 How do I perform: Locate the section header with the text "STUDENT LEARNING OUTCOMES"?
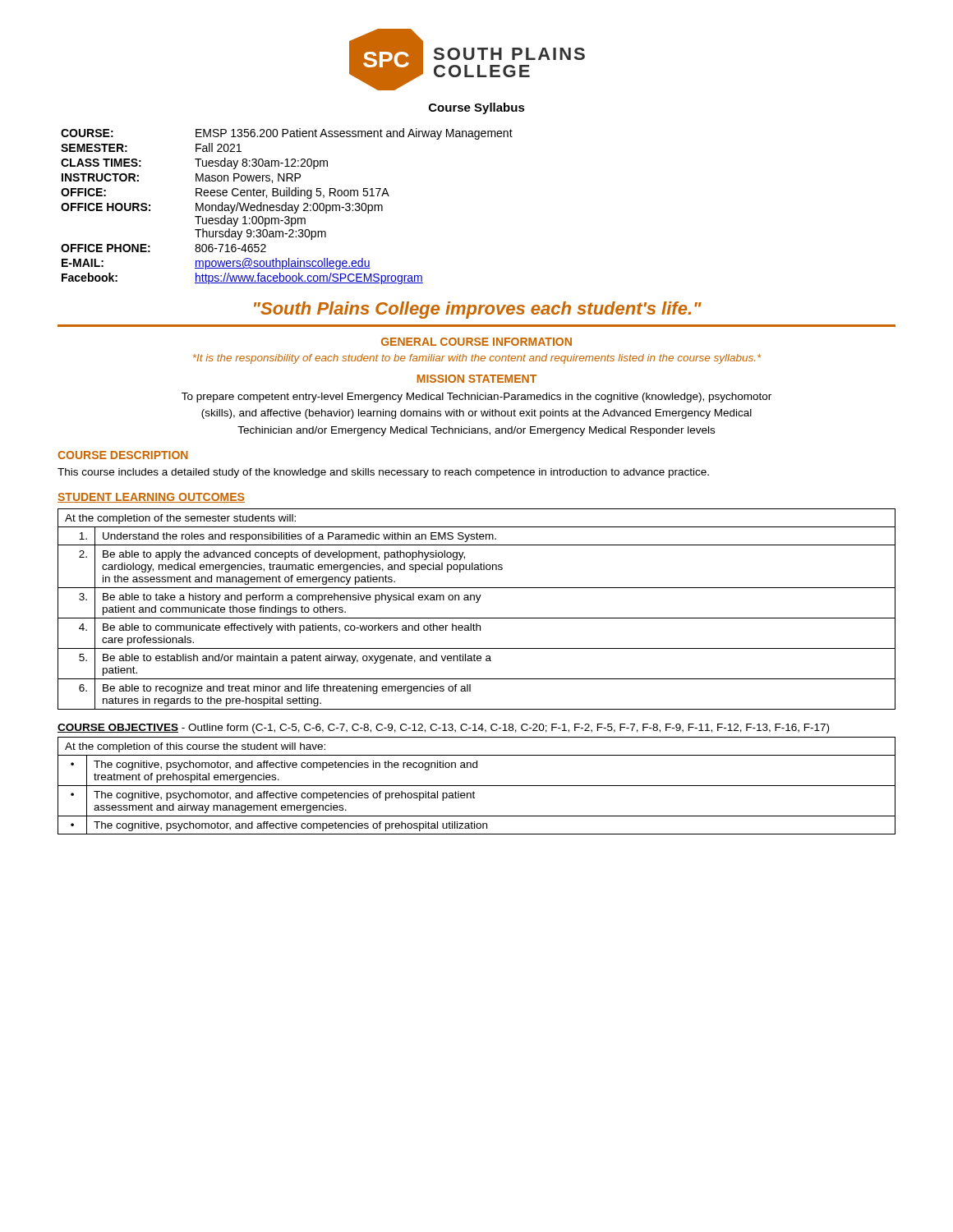coord(151,497)
